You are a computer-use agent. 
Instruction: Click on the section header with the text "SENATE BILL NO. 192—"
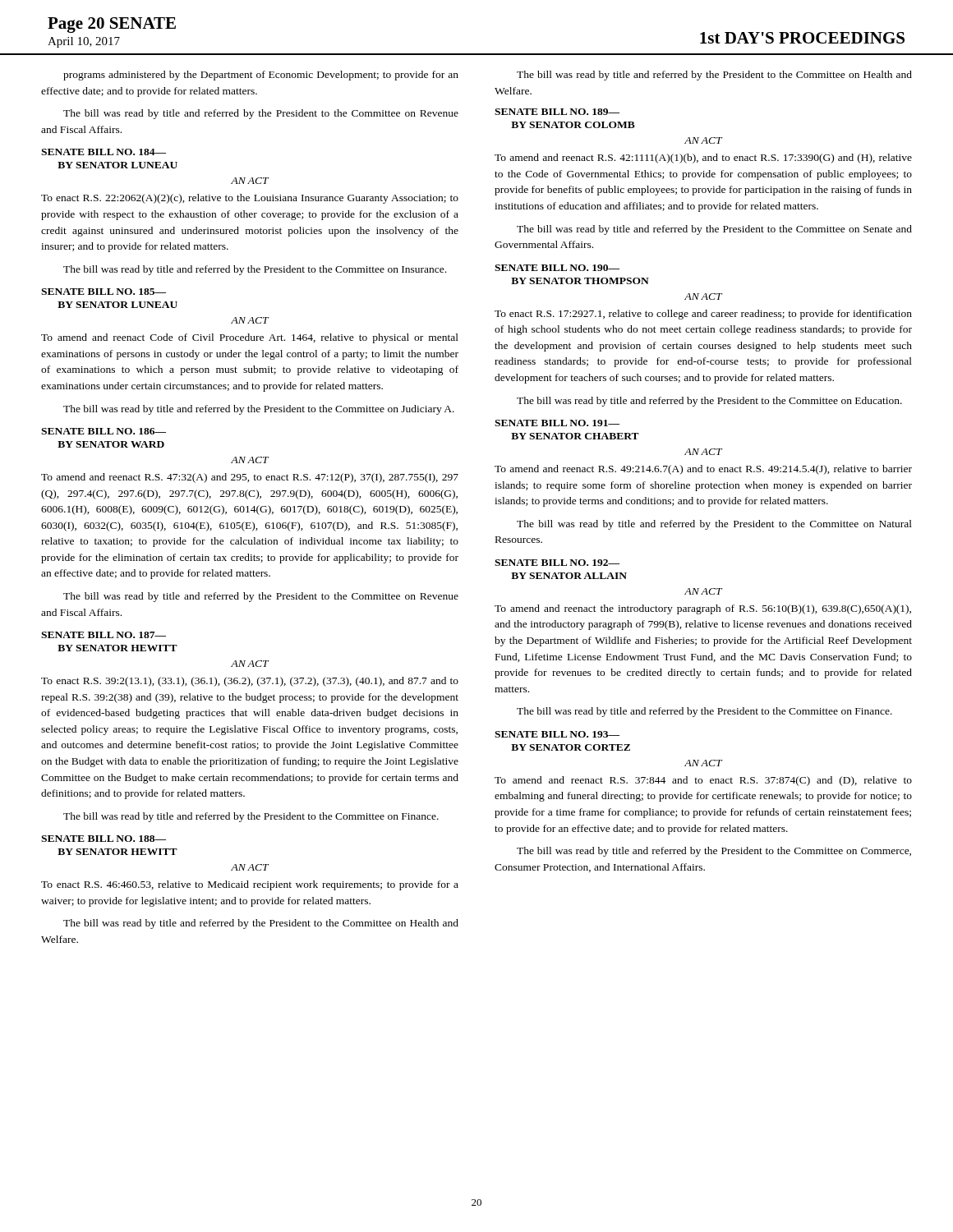tap(557, 562)
